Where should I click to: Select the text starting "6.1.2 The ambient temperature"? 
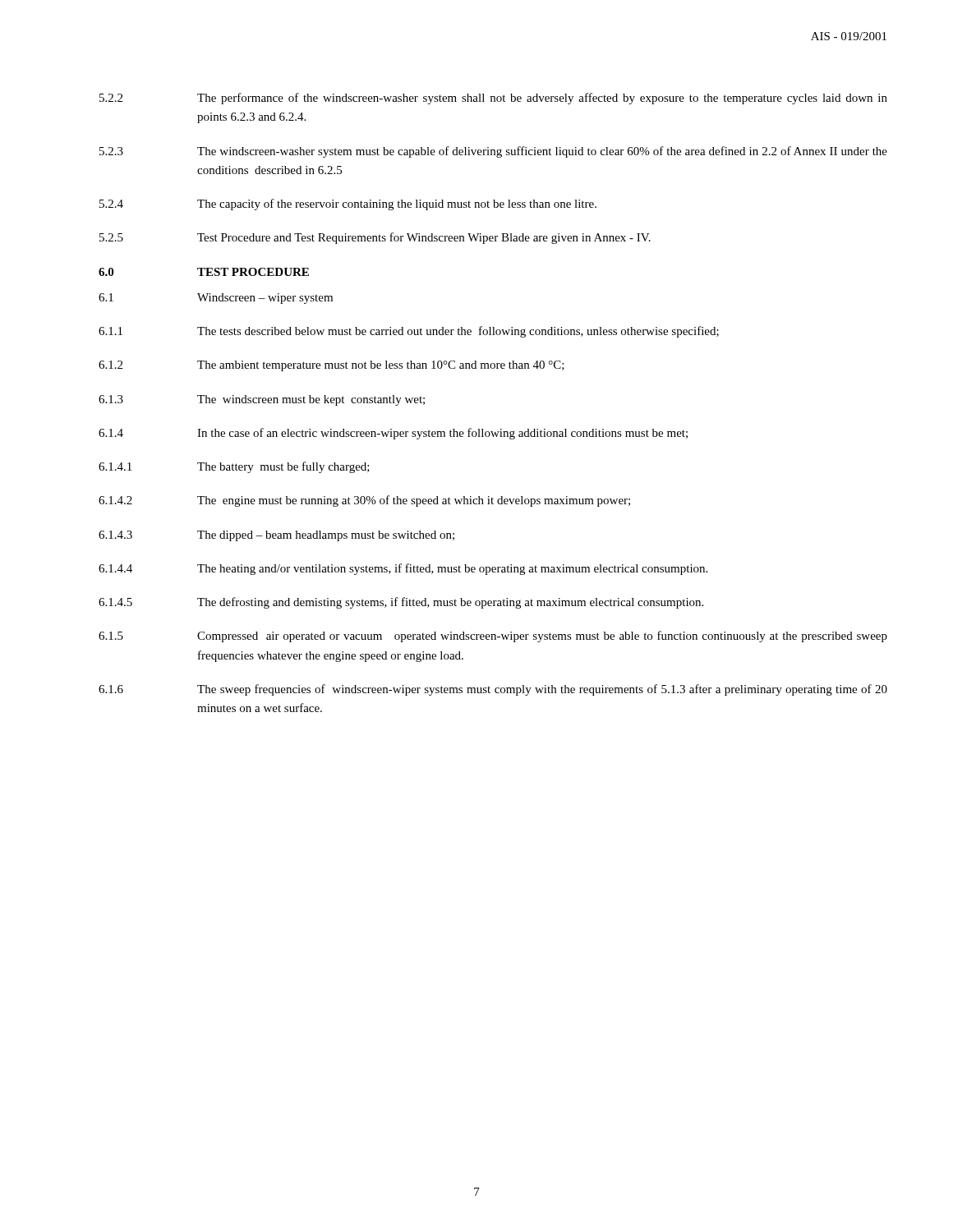click(x=493, y=365)
